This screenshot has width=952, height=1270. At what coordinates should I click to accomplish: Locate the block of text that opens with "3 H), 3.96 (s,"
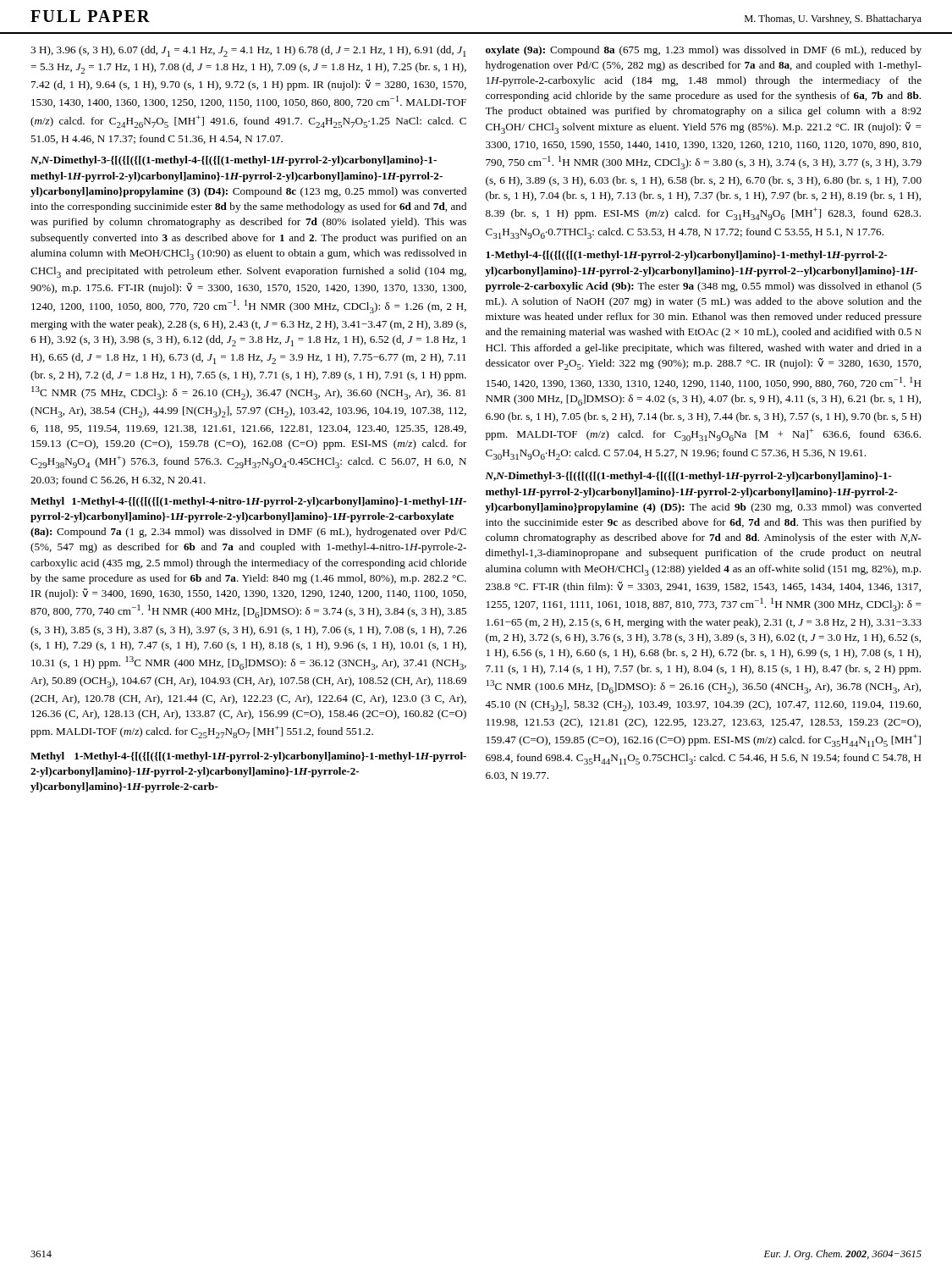[249, 94]
